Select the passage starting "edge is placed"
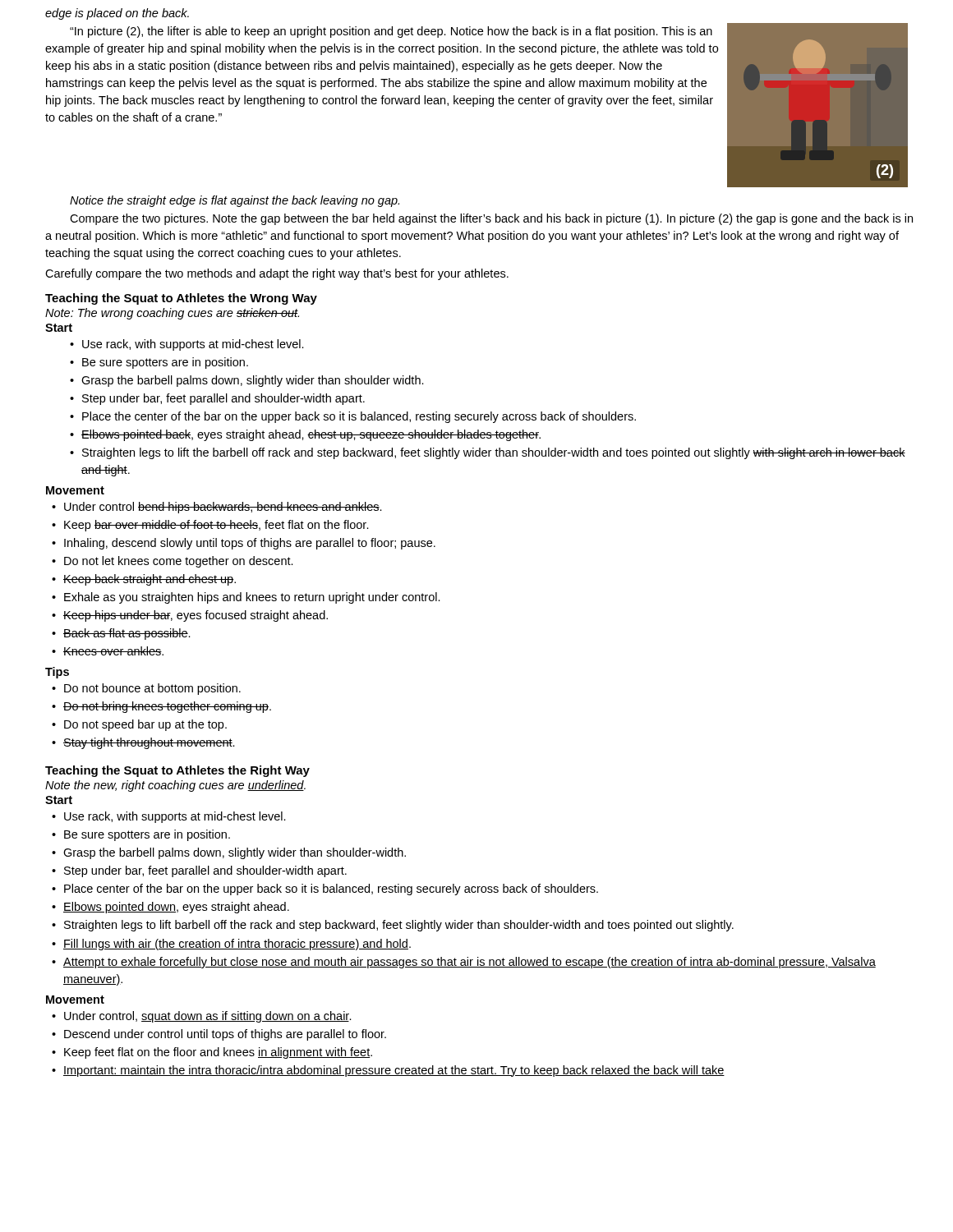 click(118, 13)
